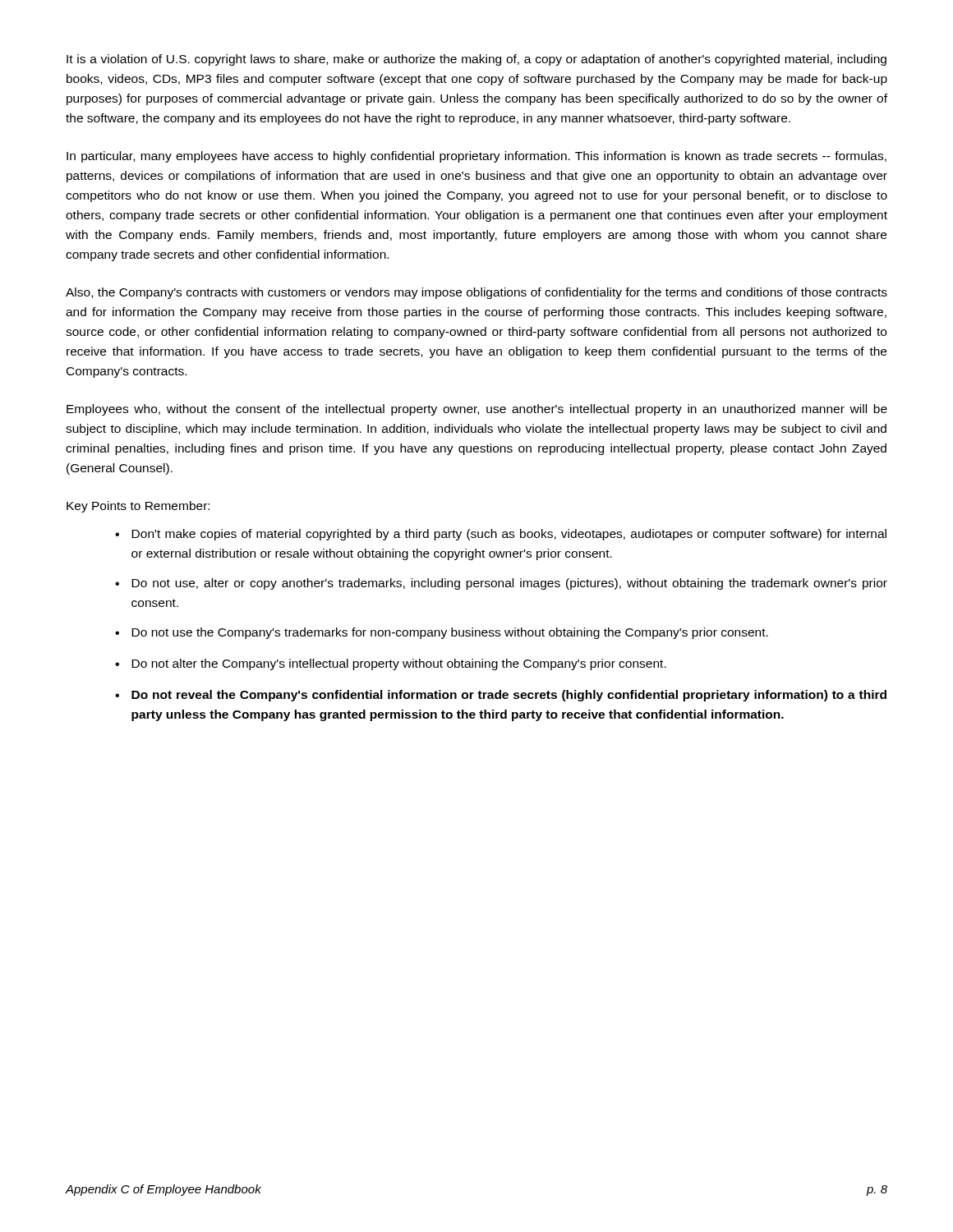Click on the region starting "• Do not use the Company's trademarks"
Screen dimensions: 1232x953
(501, 633)
